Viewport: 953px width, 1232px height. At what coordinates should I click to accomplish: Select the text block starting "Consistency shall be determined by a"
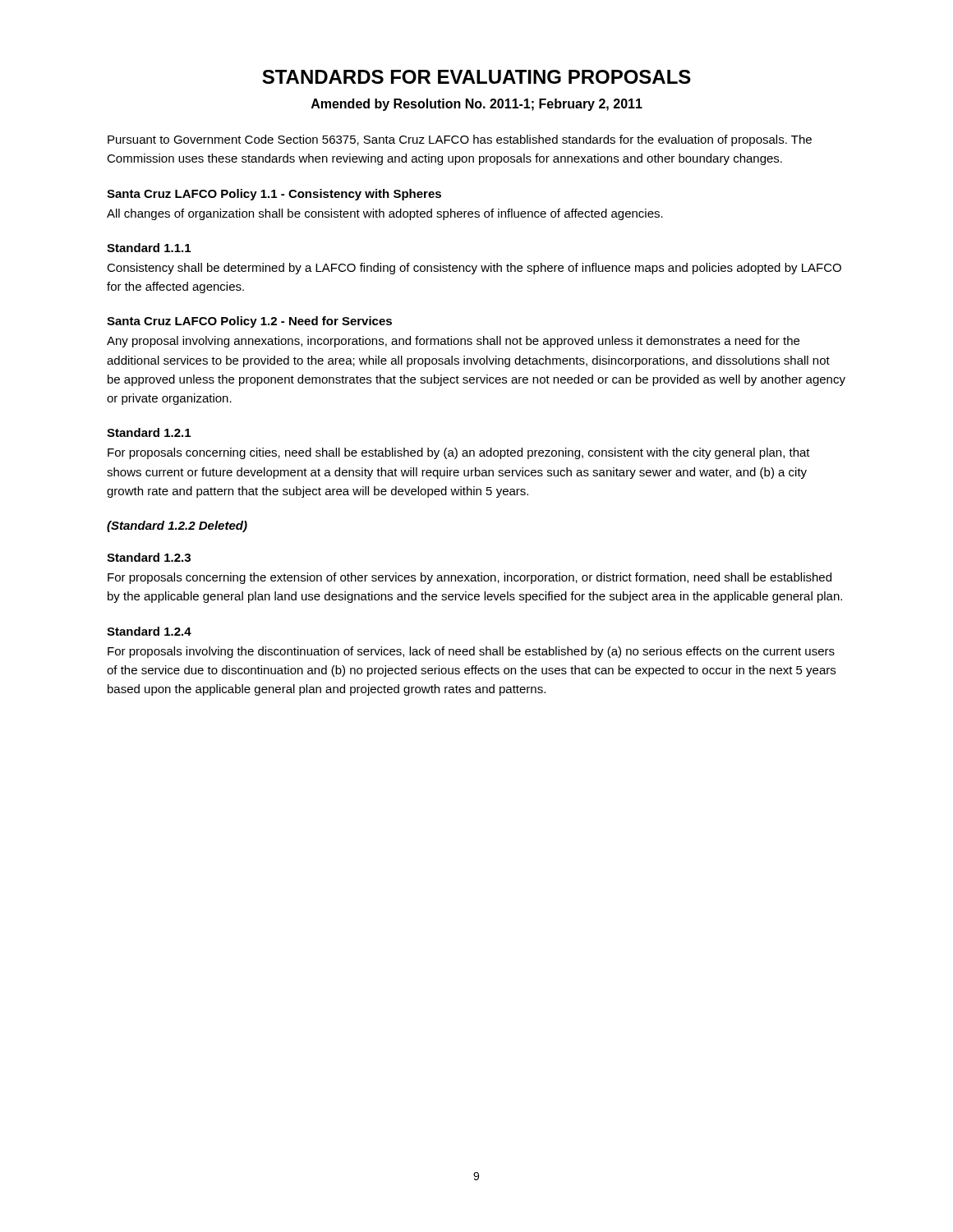[474, 277]
